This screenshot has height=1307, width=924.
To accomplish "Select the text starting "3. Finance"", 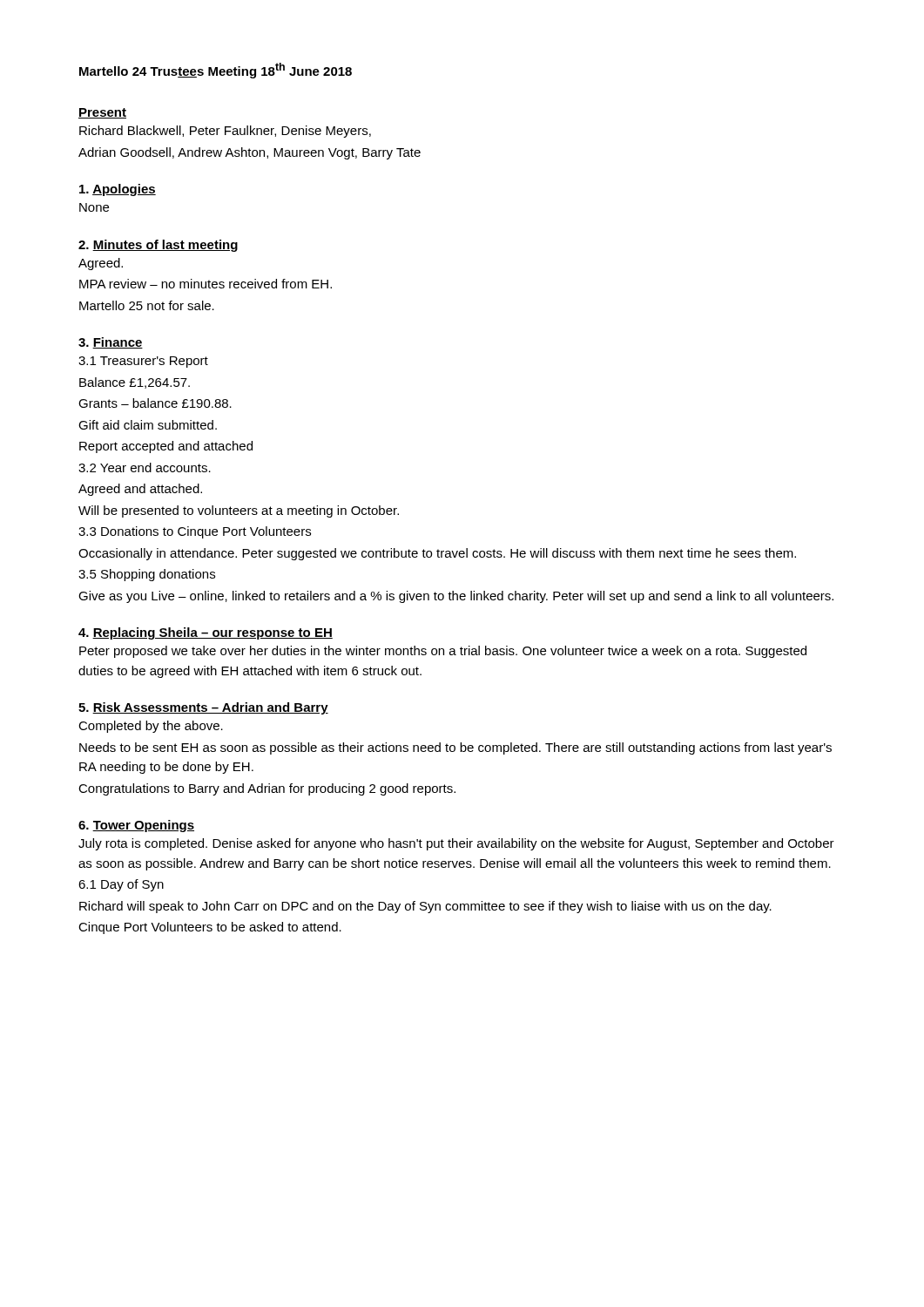I will (110, 342).
